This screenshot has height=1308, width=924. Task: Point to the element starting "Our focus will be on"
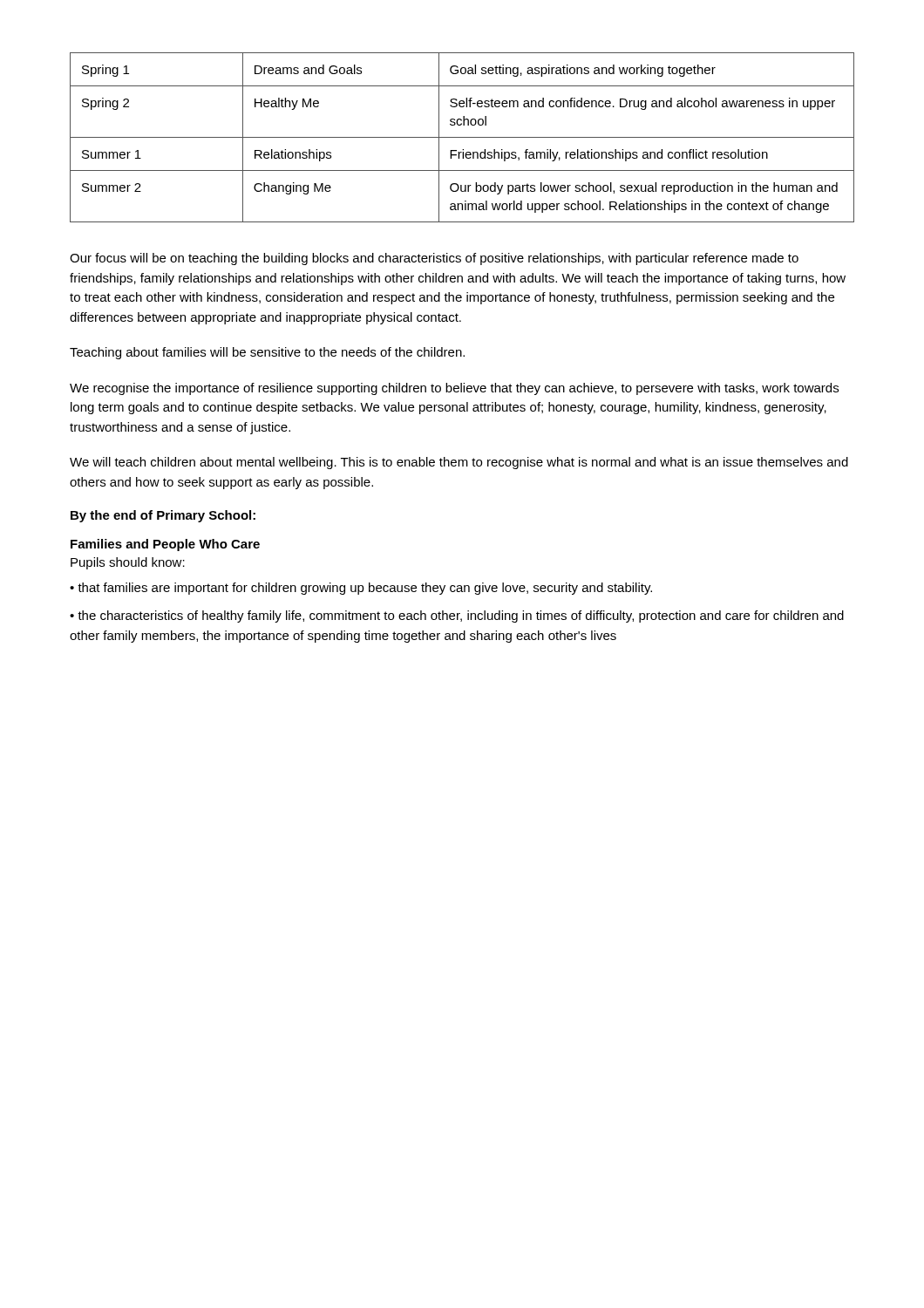tap(458, 287)
